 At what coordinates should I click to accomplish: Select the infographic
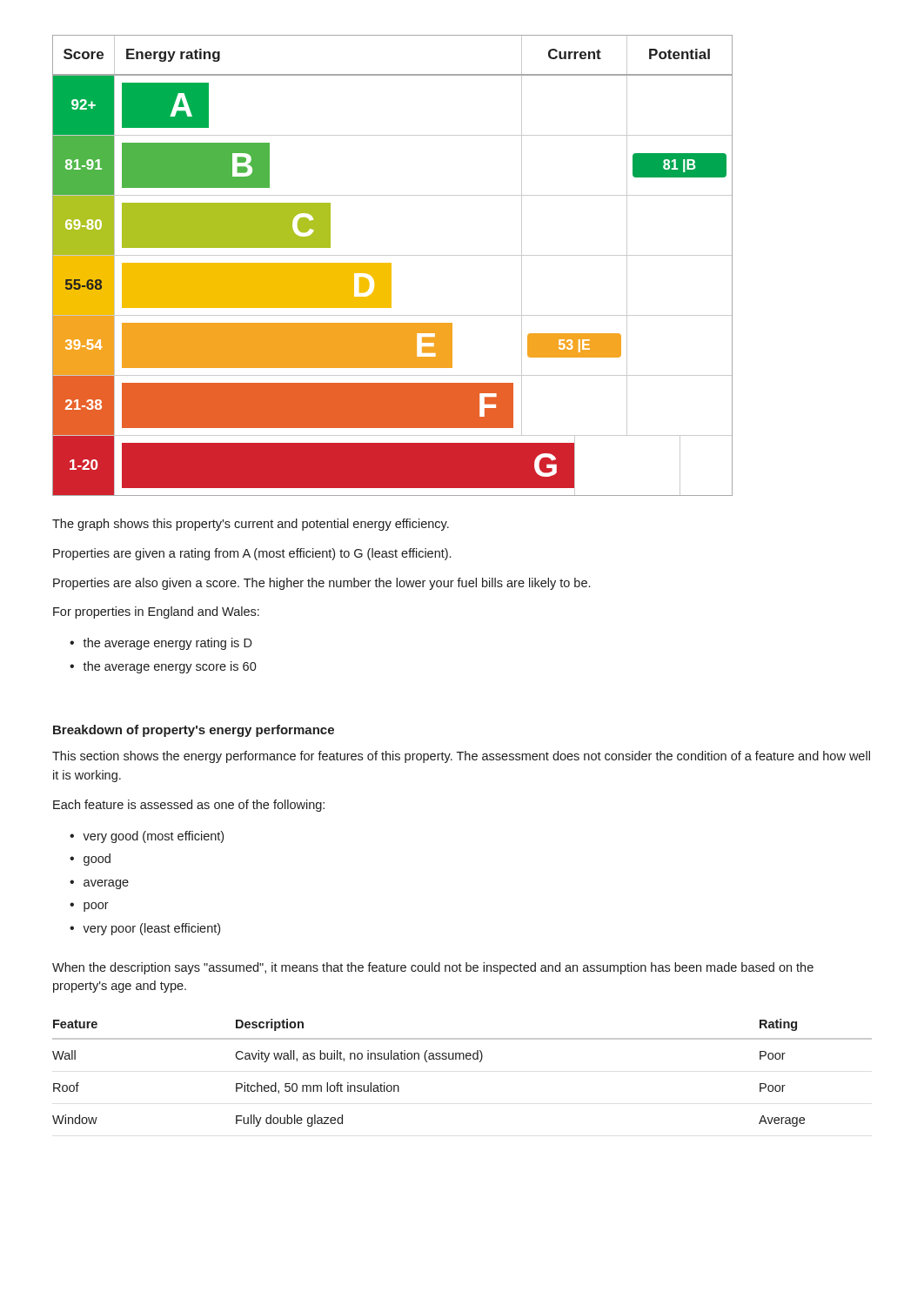tap(462, 265)
